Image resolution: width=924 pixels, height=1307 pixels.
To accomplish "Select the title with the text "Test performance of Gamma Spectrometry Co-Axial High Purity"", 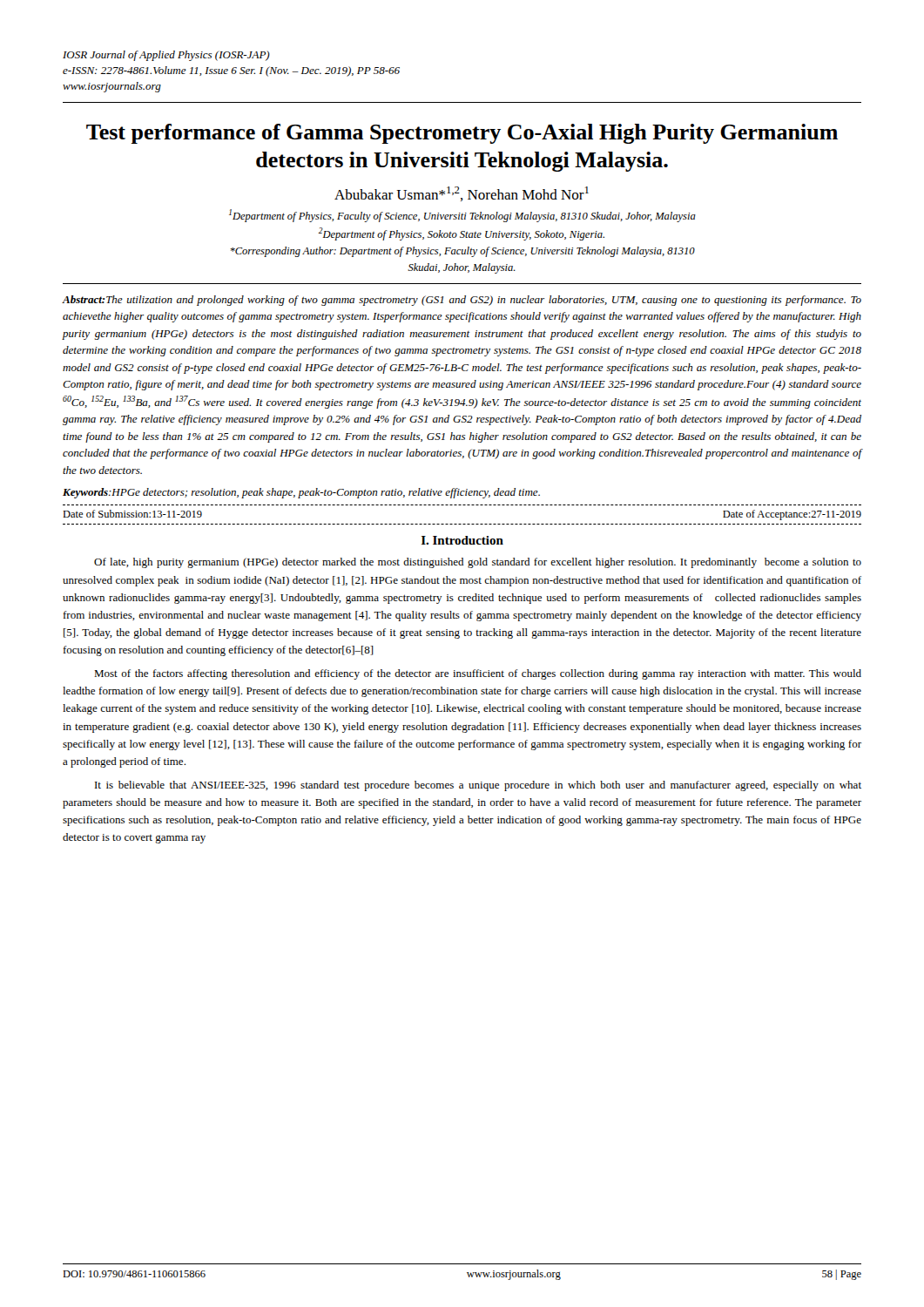I will (462, 146).
